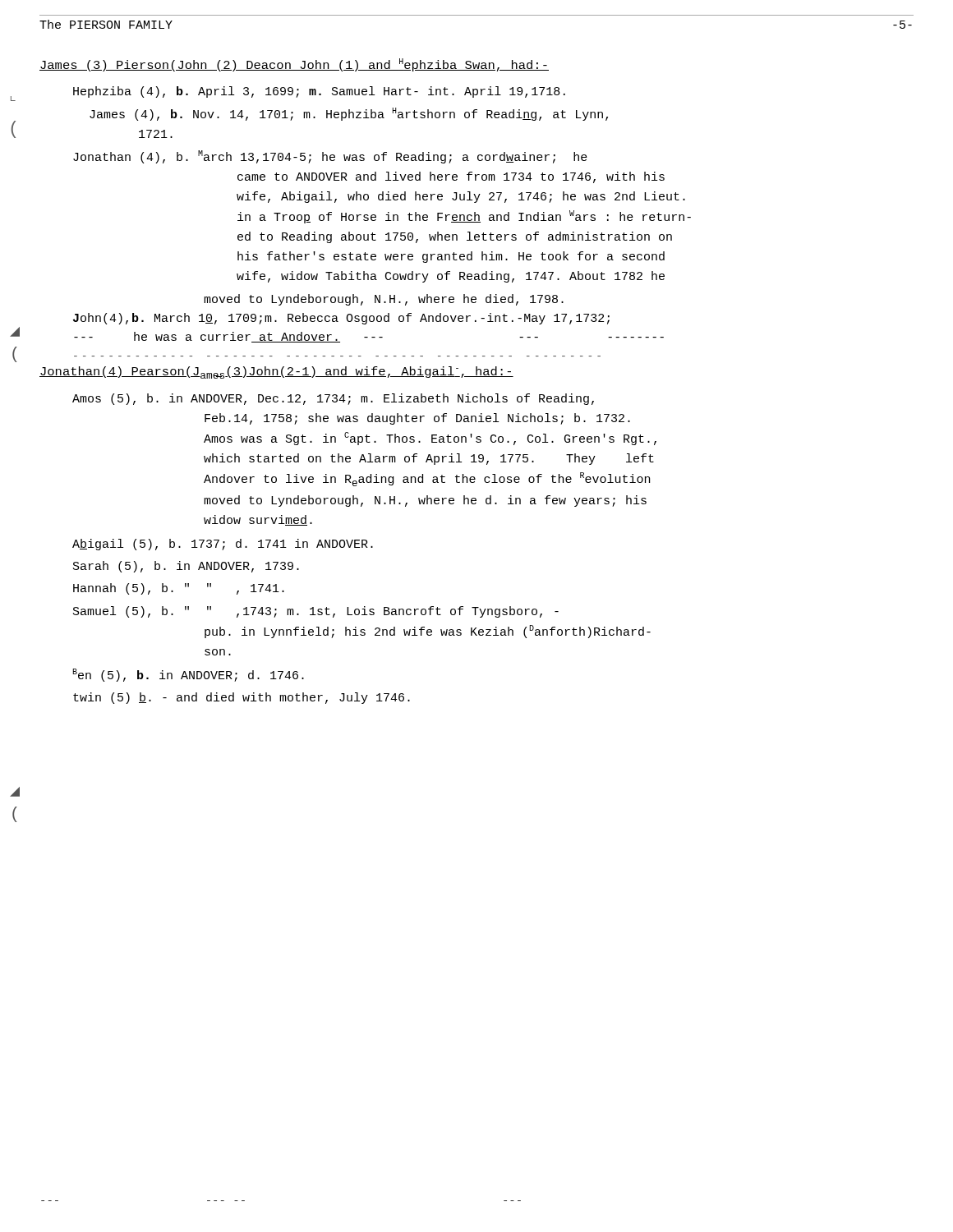Select the list item that says "John(4),b. March 10, 1709;m. Rebecca Osgood of Andover.-int.-May"
The image size is (953, 1232).
click(342, 319)
